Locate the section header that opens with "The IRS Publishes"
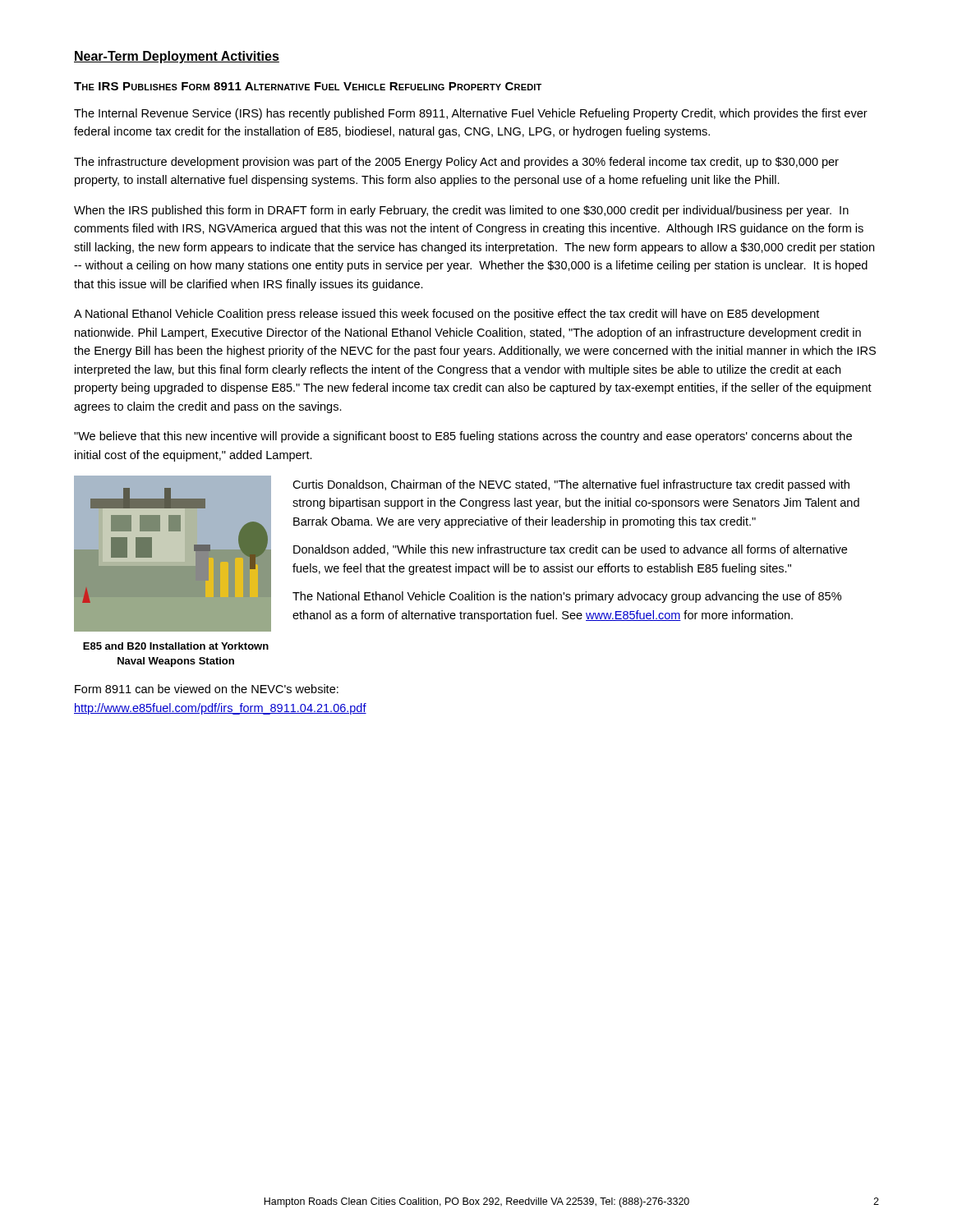This screenshot has width=953, height=1232. (x=308, y=86)
